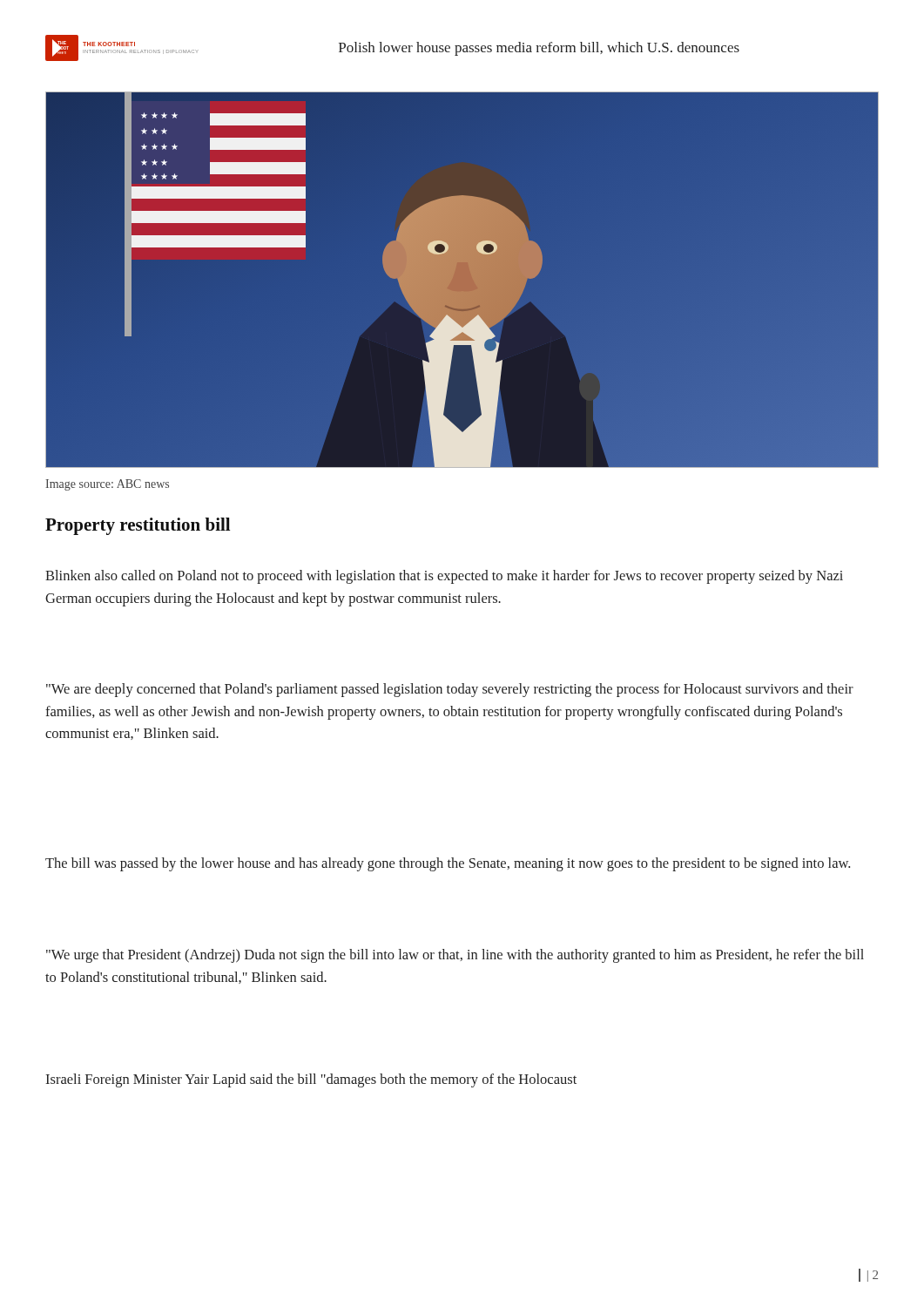Locate the passage starting "The bill was passed by"
The width and height of the screenshot is (924, 1307).
point(448,863)
